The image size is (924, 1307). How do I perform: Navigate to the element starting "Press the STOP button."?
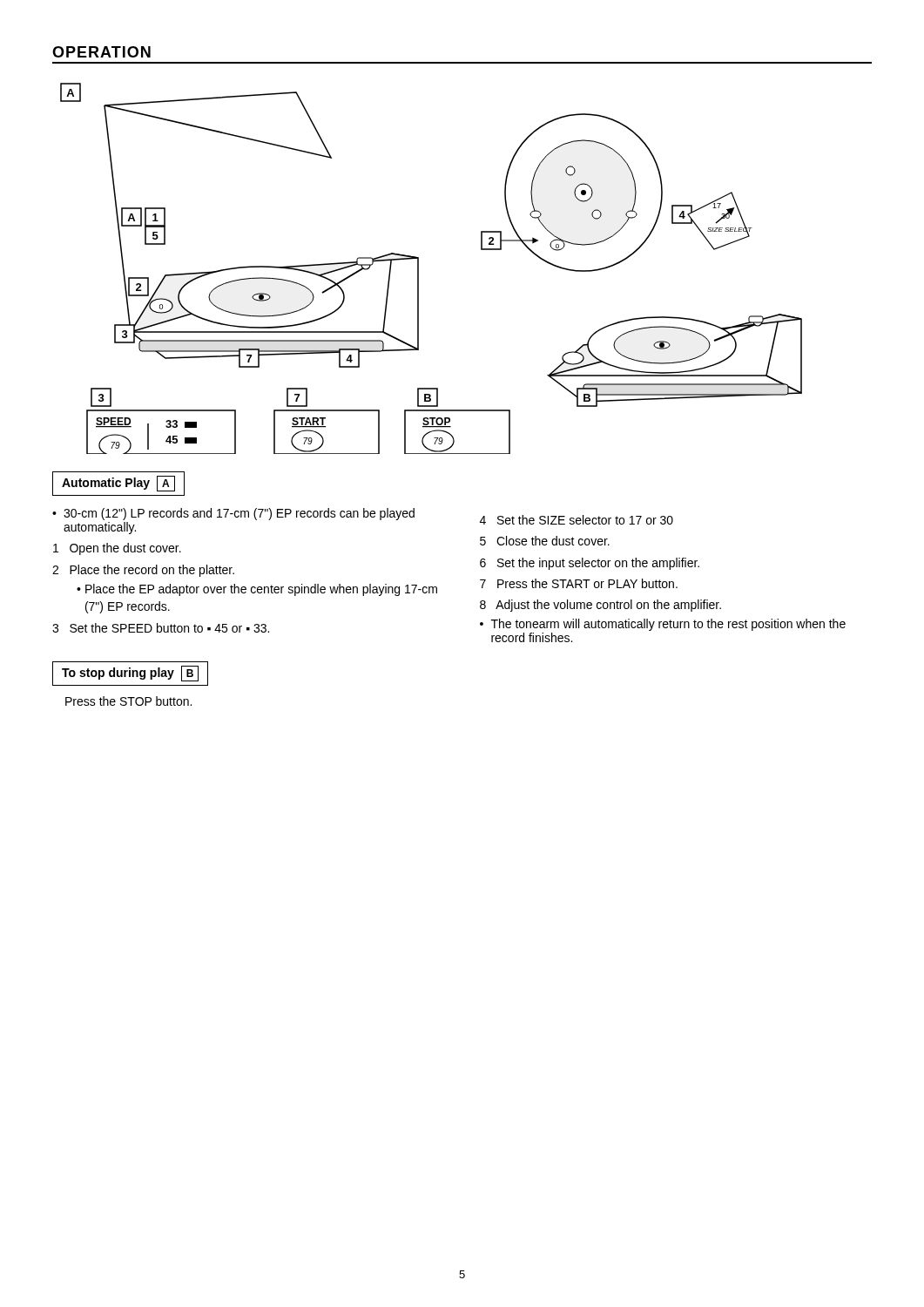tap(129, 702)
